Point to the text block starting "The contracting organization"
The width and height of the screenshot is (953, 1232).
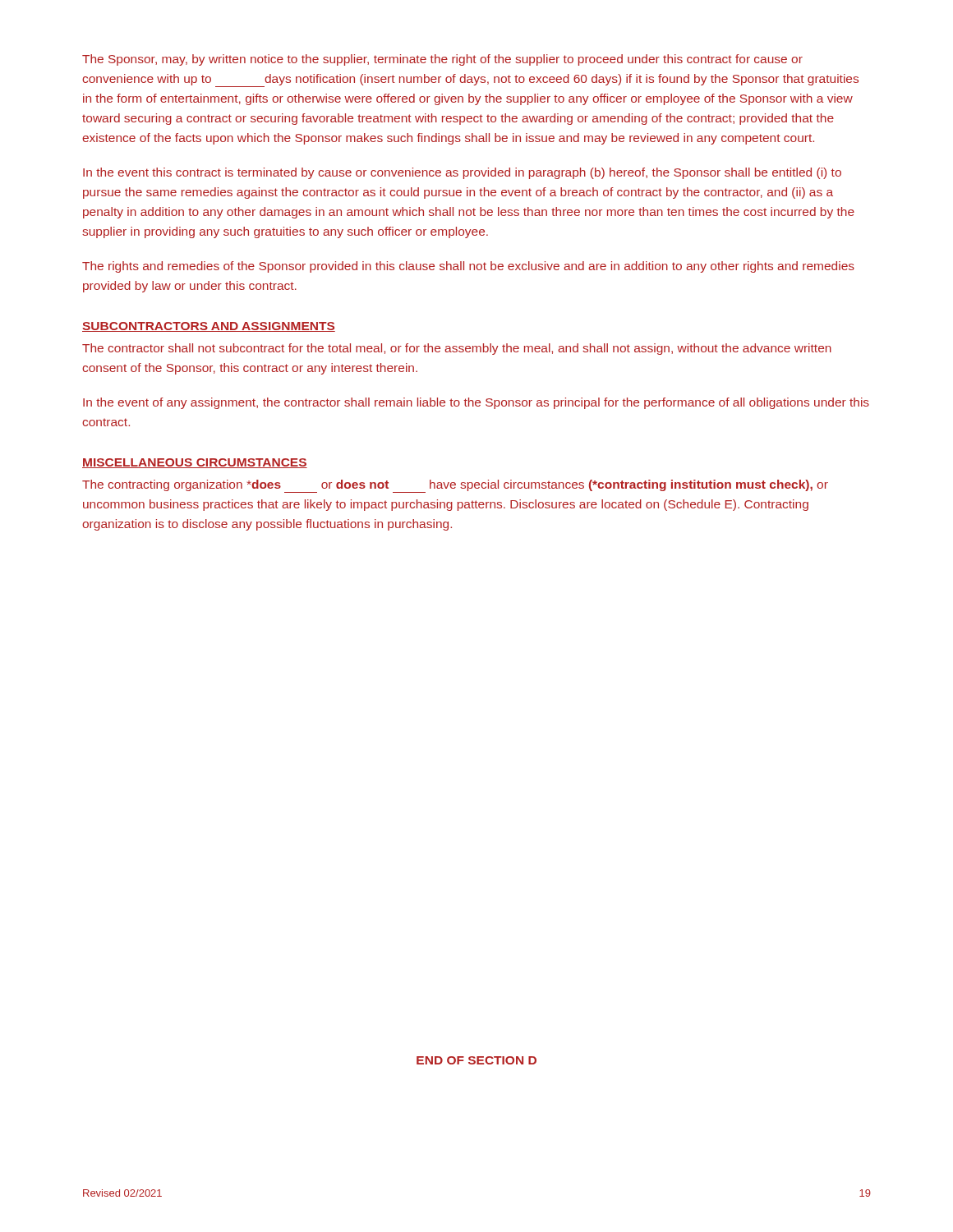pyautogui.click(x=455, y=504)
